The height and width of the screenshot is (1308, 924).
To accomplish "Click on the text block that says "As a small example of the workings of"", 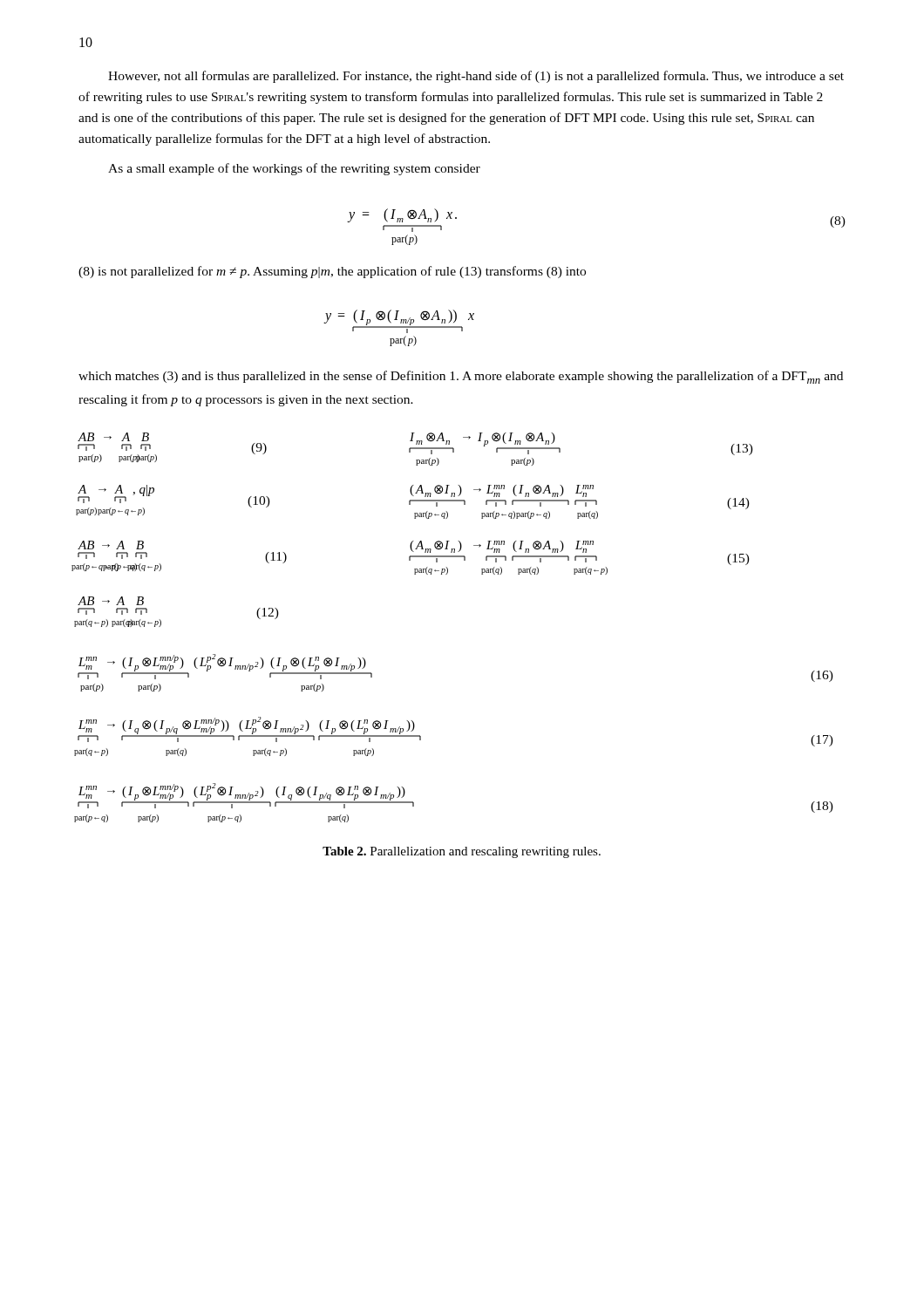I will [x=294, y=168].
